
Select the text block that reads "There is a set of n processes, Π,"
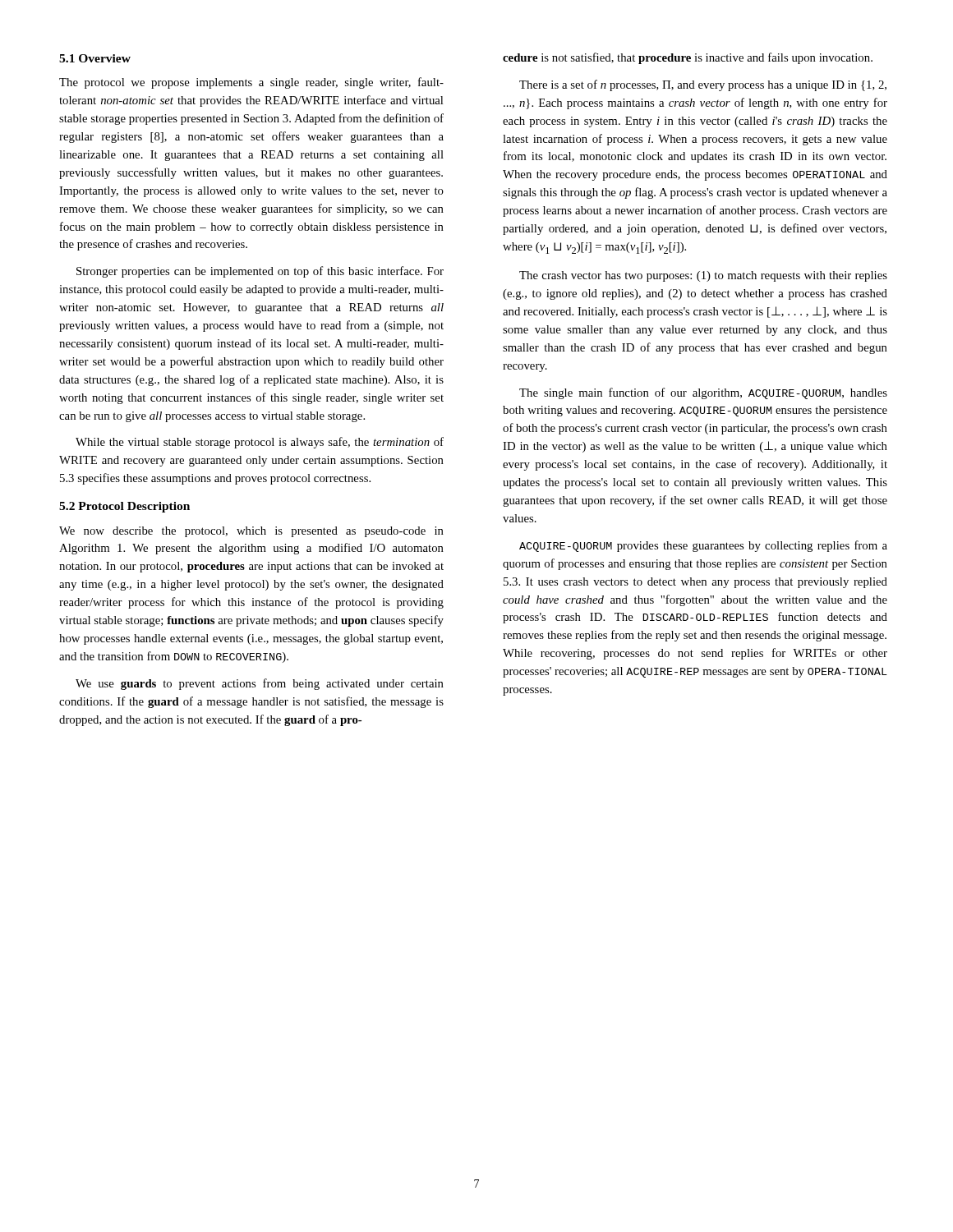click(x=695, y=167)
